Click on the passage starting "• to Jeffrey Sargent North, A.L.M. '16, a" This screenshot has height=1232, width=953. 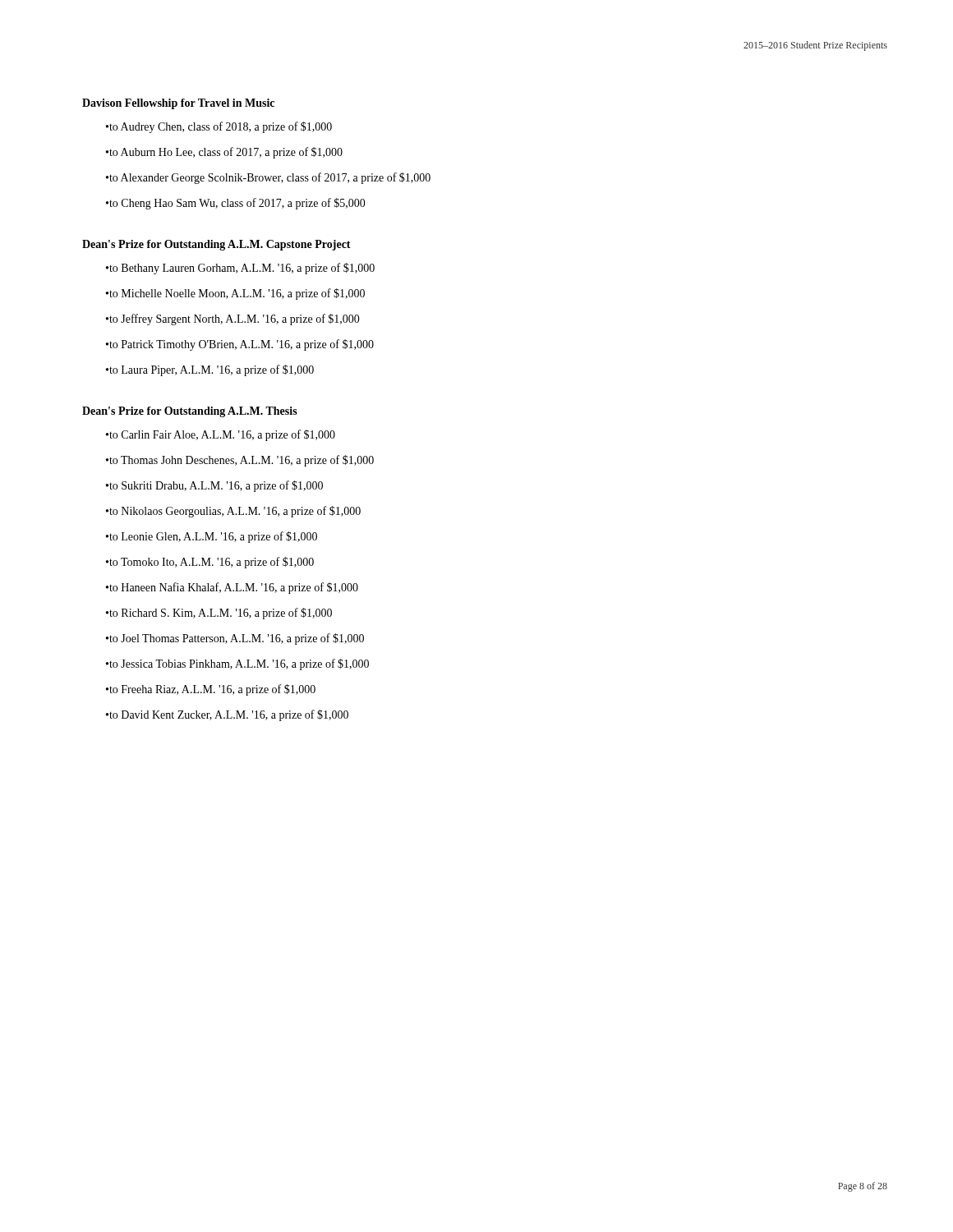point(233,319)
